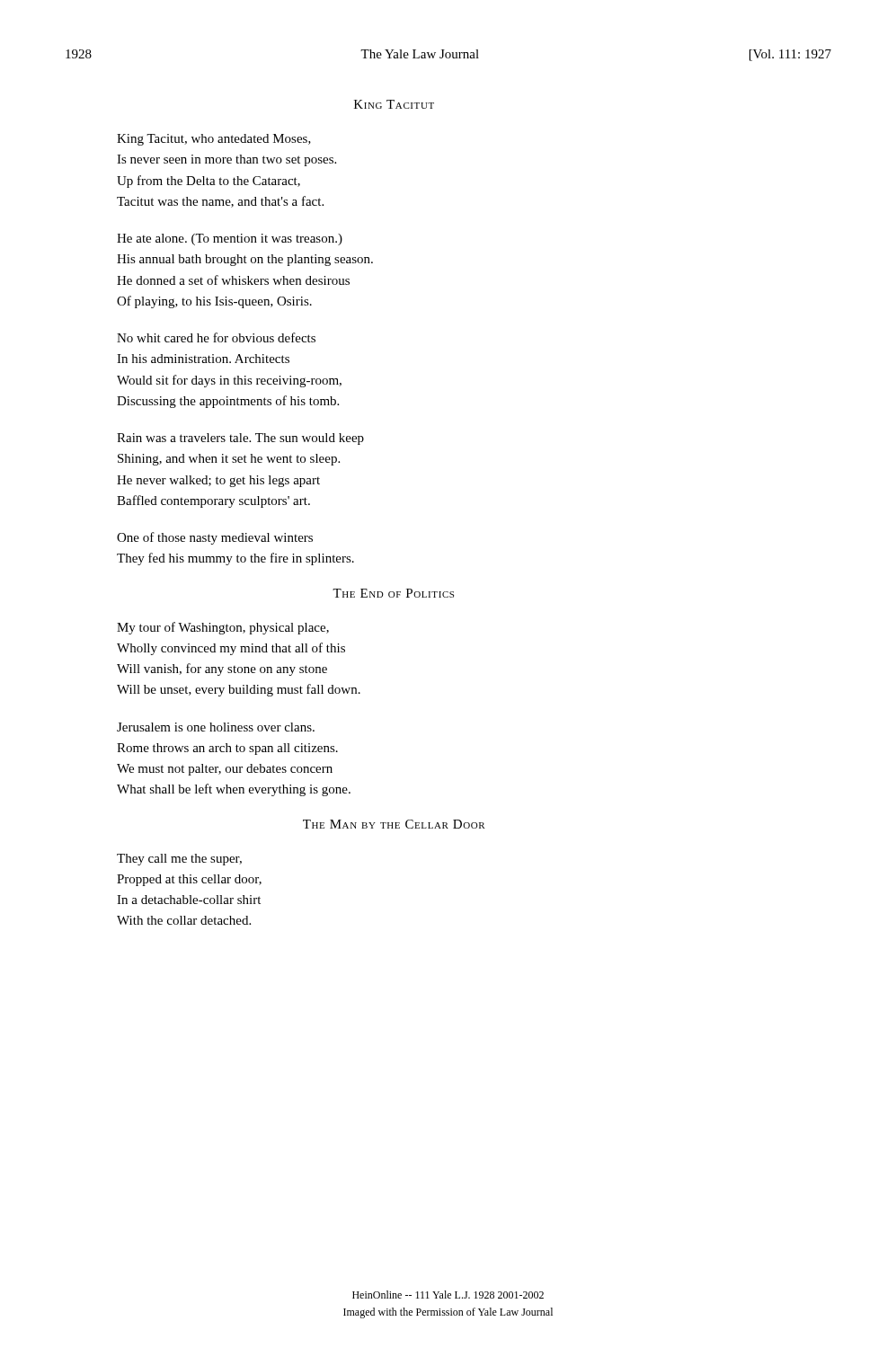Viewport: 896px width, 1348px height.
Task: Select the text block that says "King Tacitut, who antedated Moses, Is"
Action: click(214, 140)
